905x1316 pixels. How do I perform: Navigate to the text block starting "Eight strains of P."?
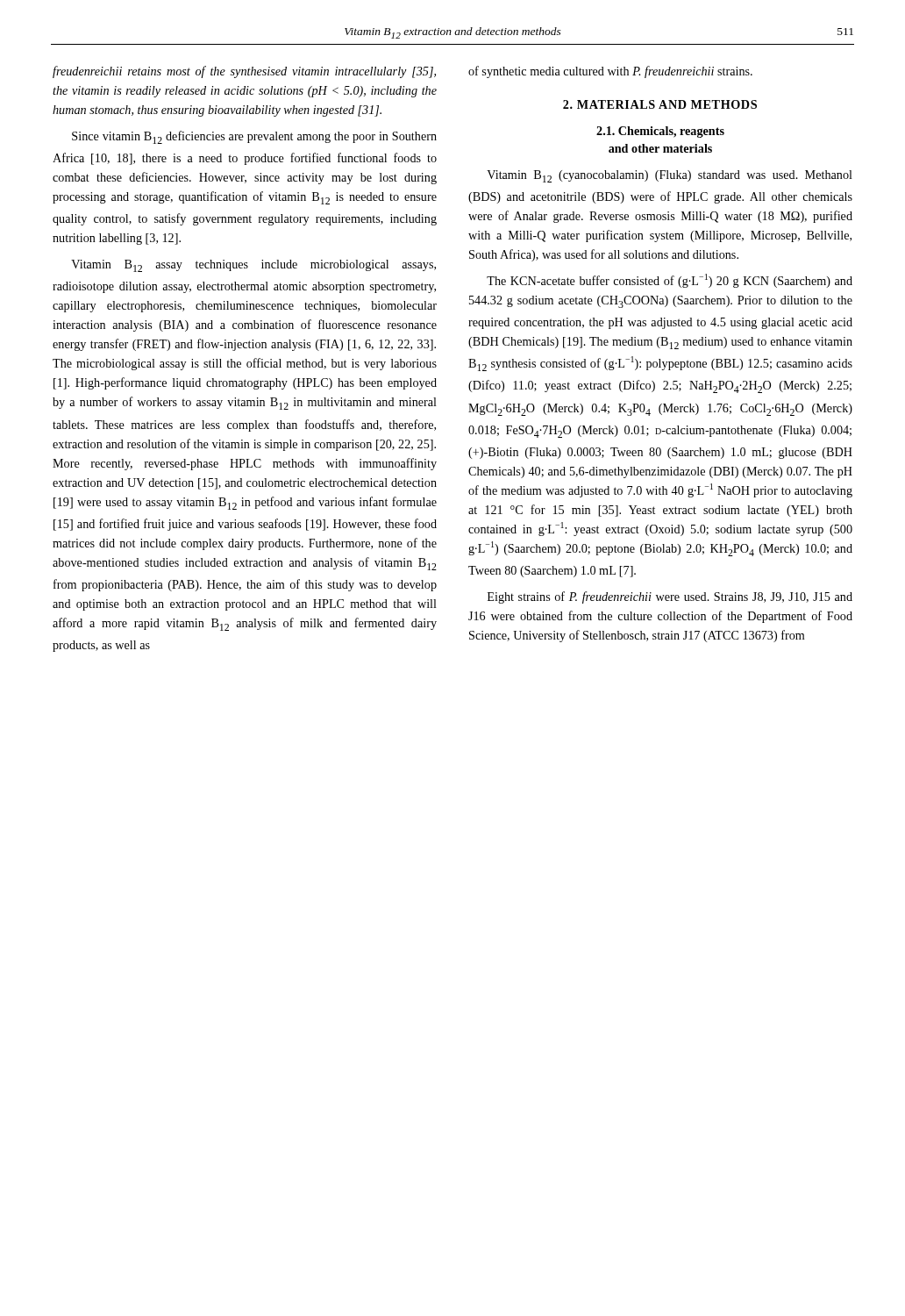tap(660, 616)
